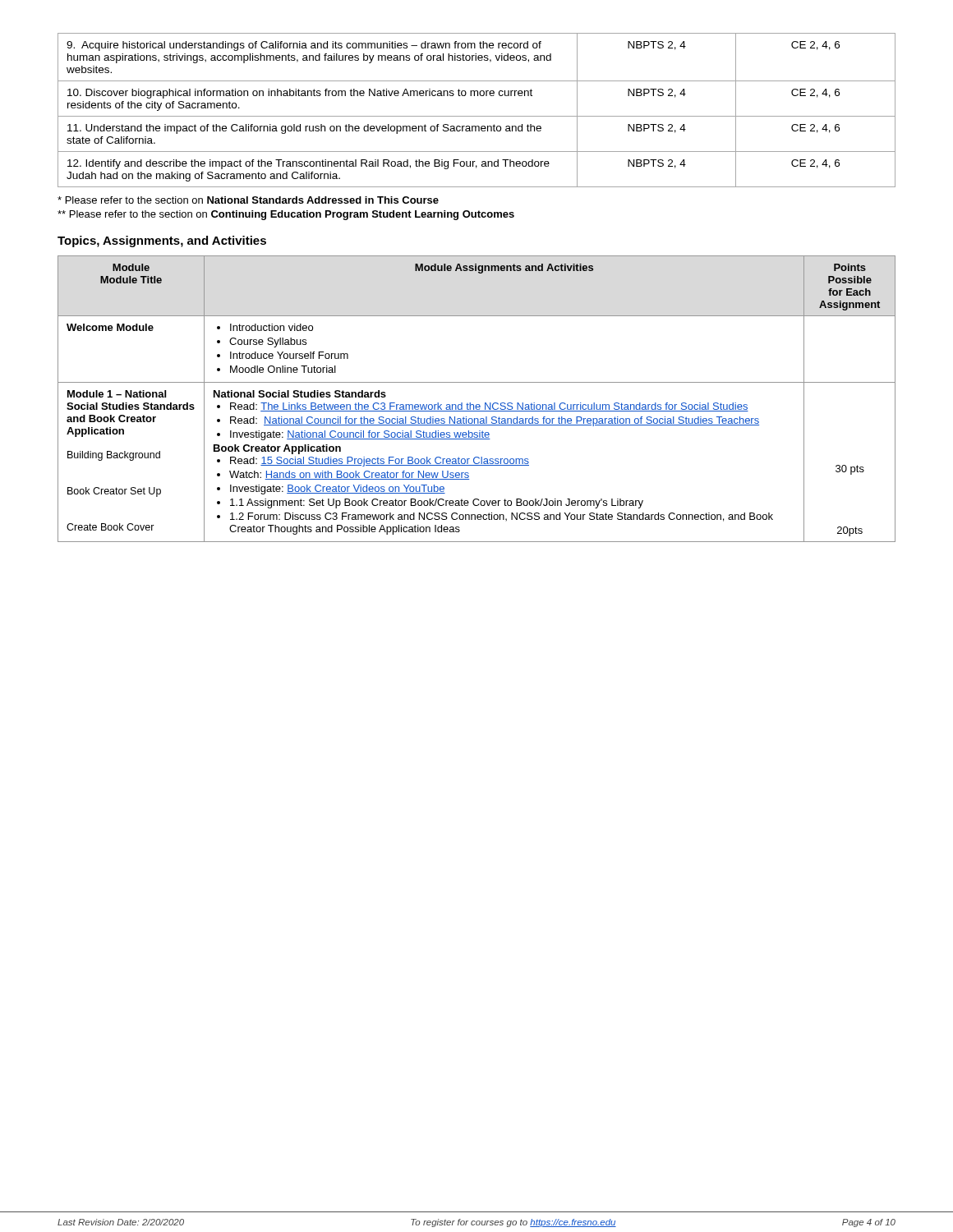Locate the table with the text "Introduction video Course"

click(x=476, y=399)
